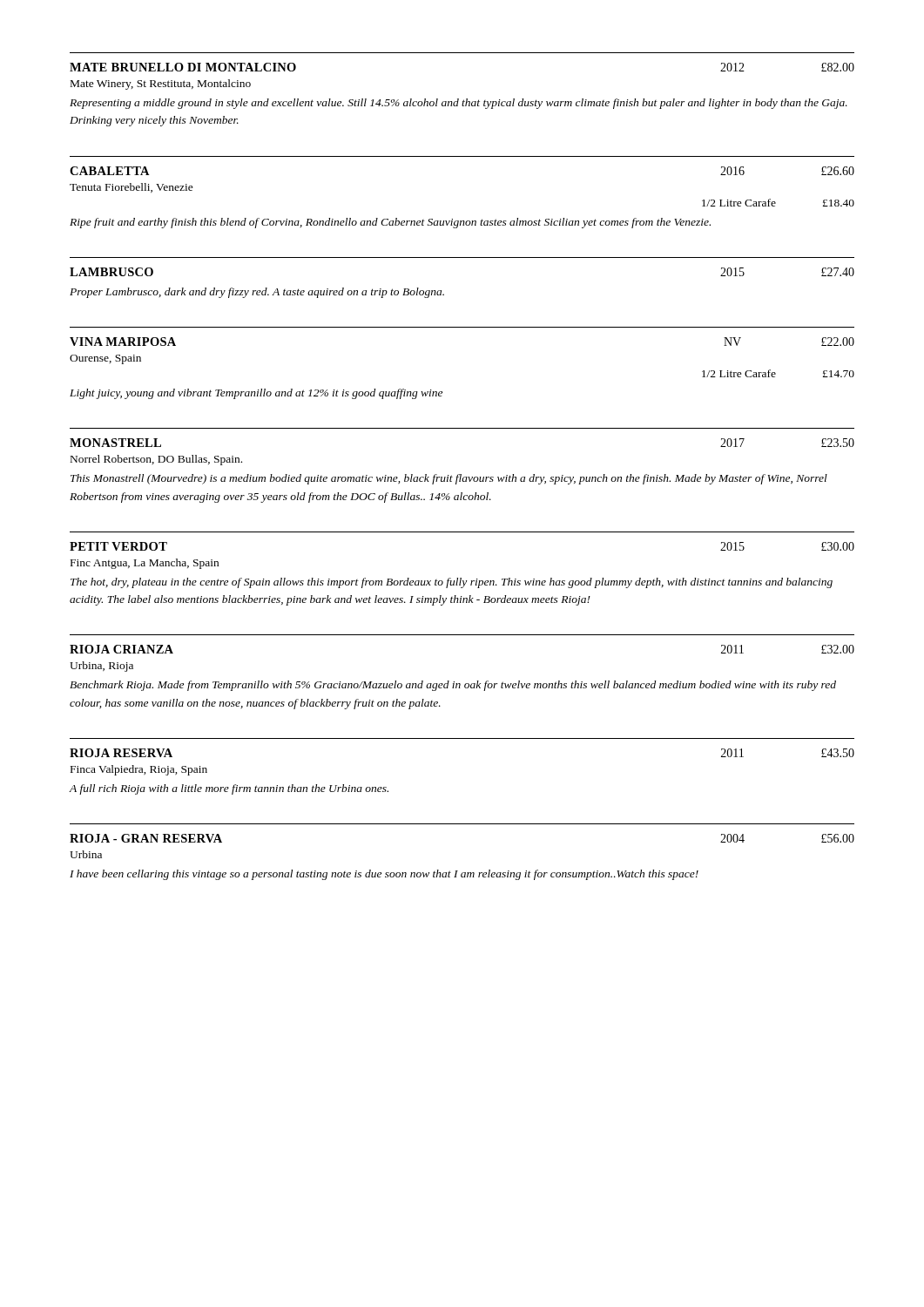
Task: Click on the section header that says "RIOJA RESERVA"
Action: pyautogui.click(x=121, y=753)
